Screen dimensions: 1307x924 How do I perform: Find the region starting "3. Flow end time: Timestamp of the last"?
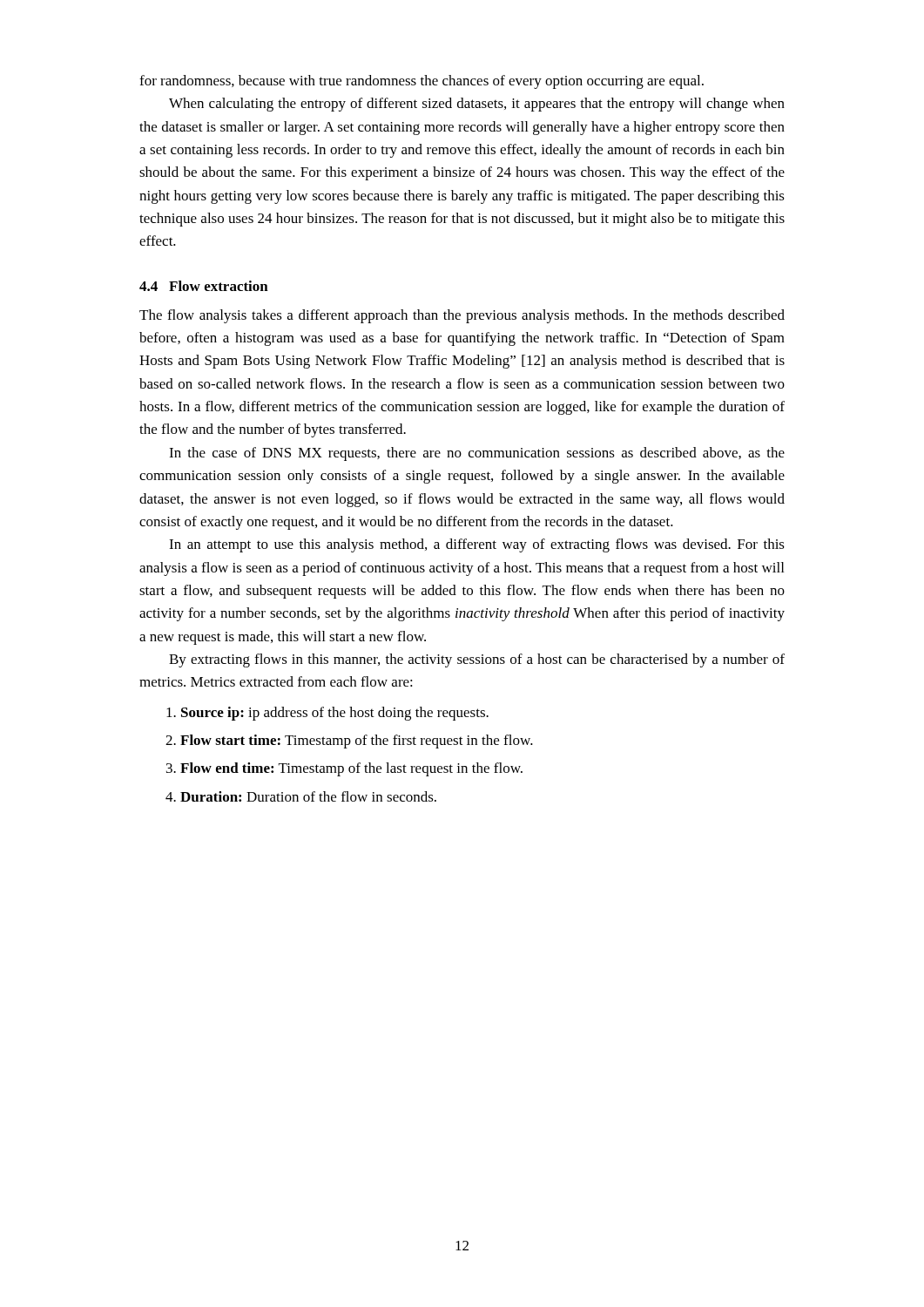click(x=344, y=768)
